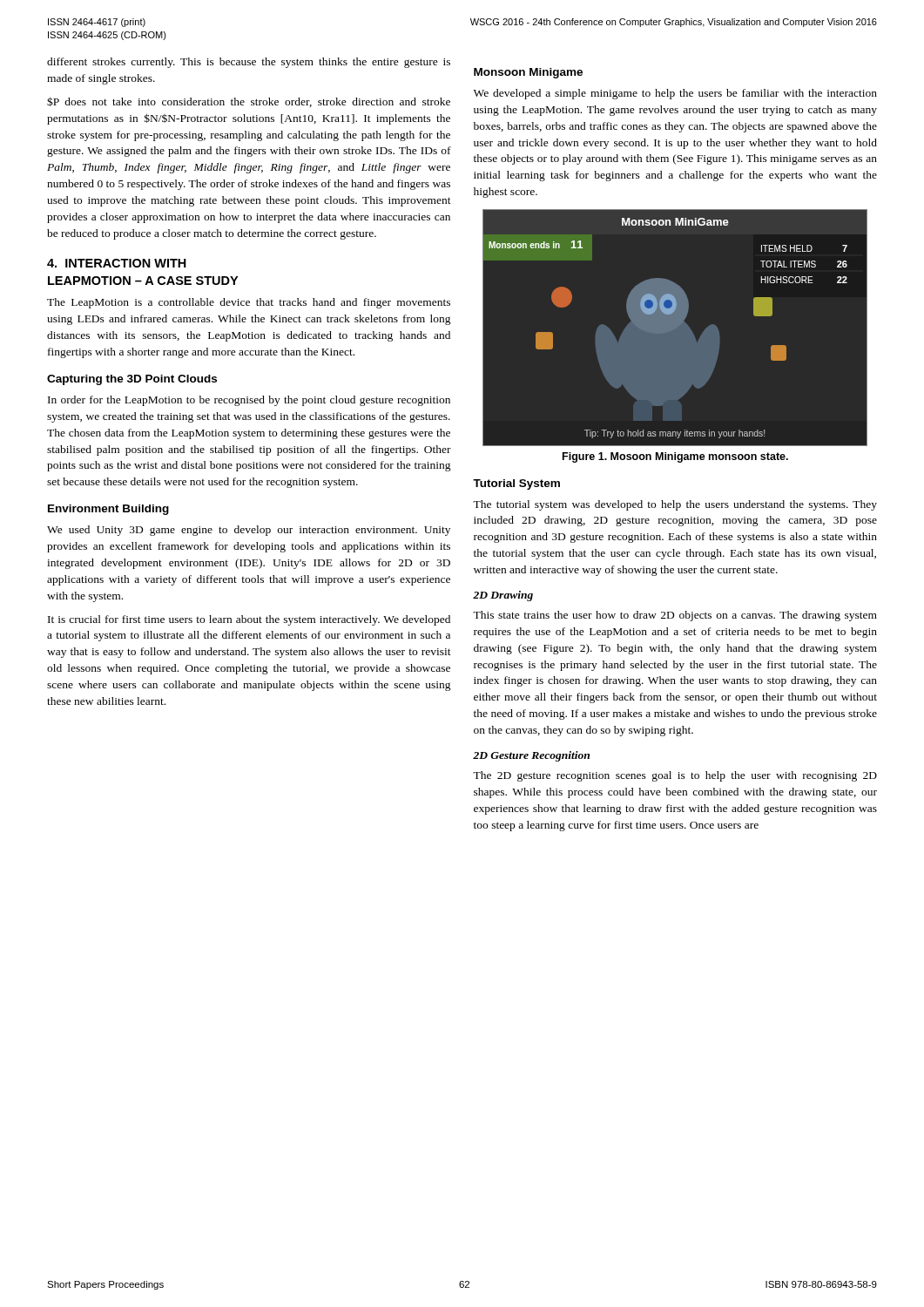This screenshot has width=924, height=1307.
Task: Click on the text block containing "$P does not take into consideration the"
Action: click(x=249, y=168)
